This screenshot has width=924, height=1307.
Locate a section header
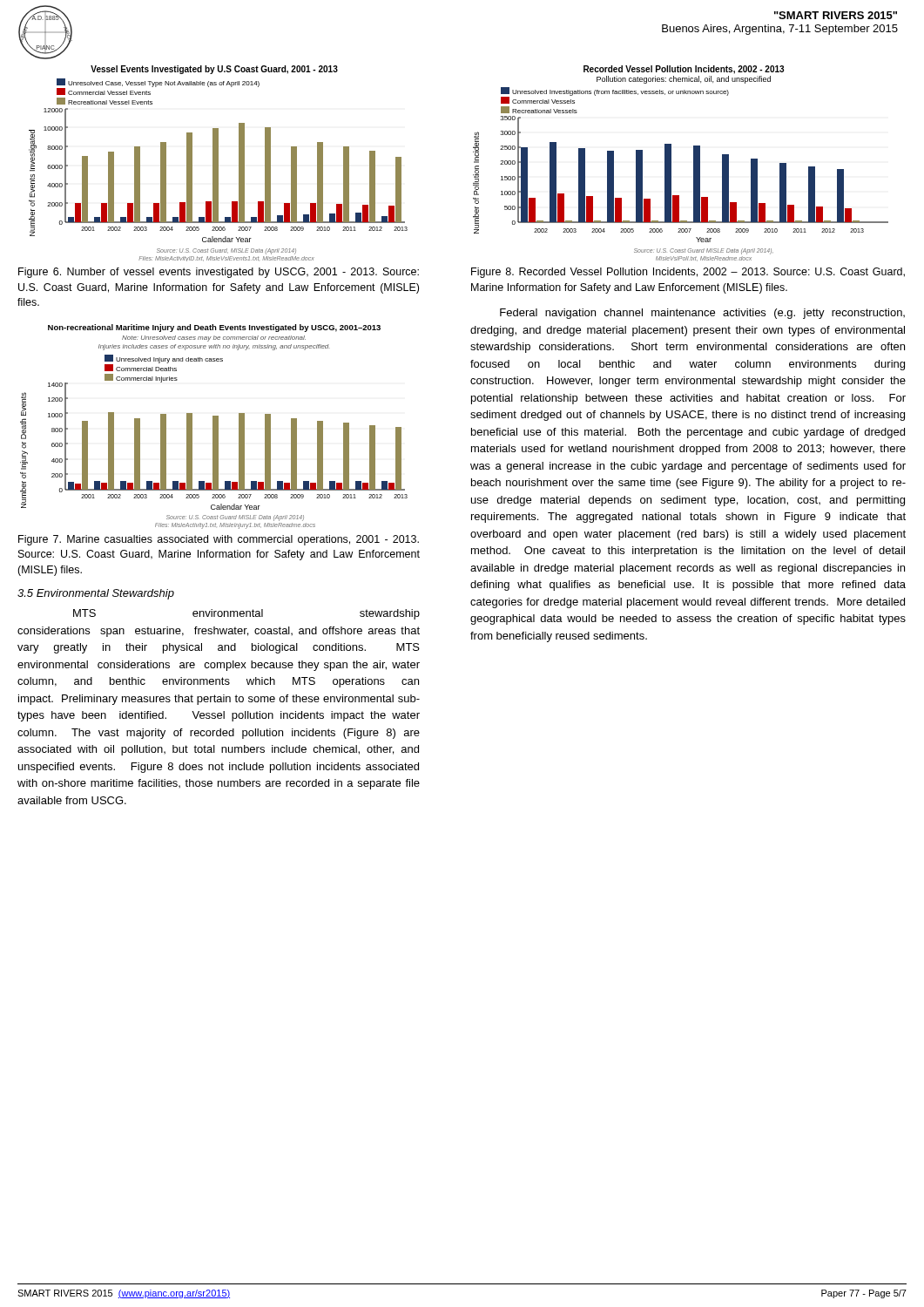point(96,593)
